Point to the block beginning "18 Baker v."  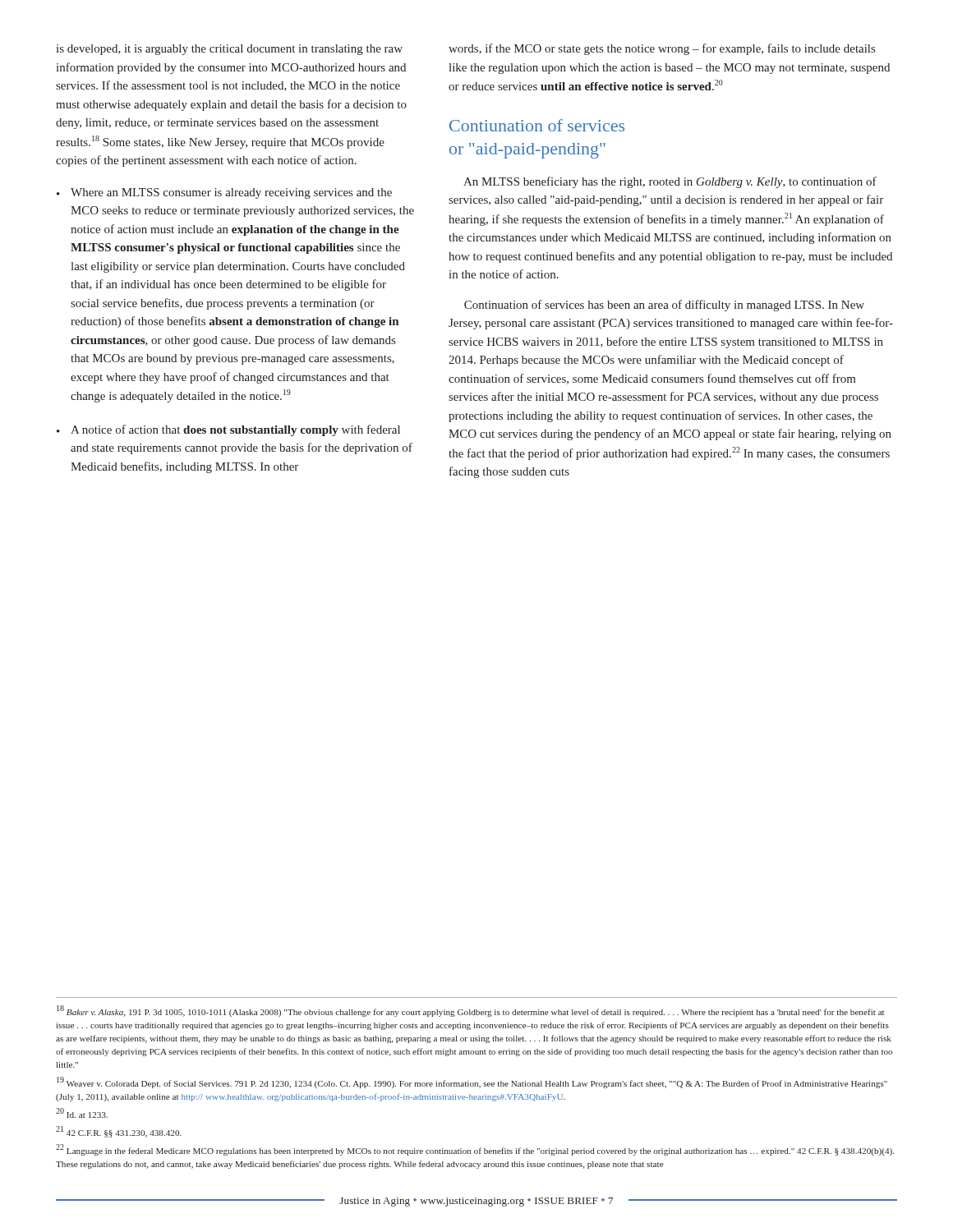[x=476, y=1087]
